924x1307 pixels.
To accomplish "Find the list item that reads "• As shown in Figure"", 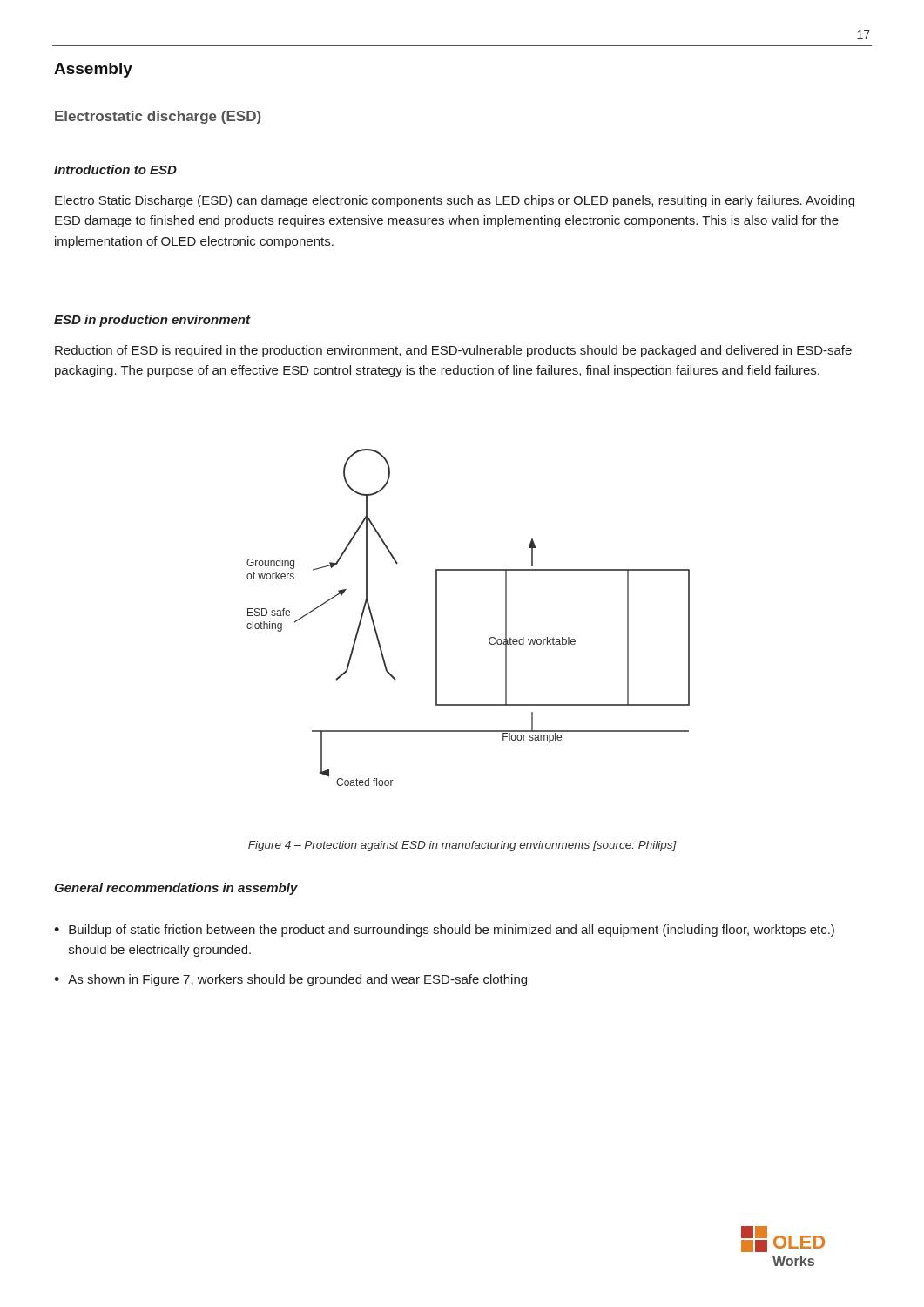I will 291,979.
